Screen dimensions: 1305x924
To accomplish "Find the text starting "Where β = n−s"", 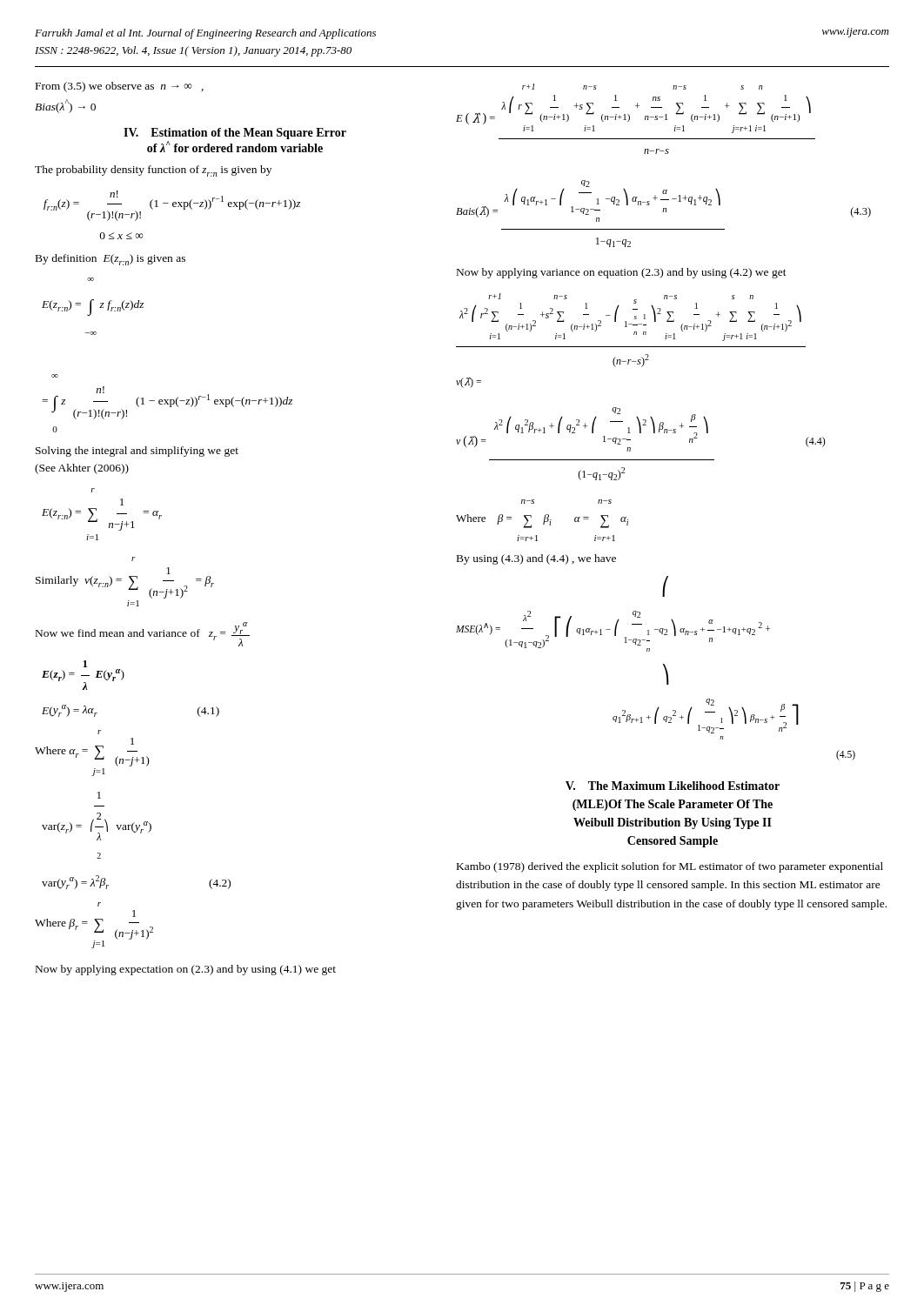I will (542, 520).
